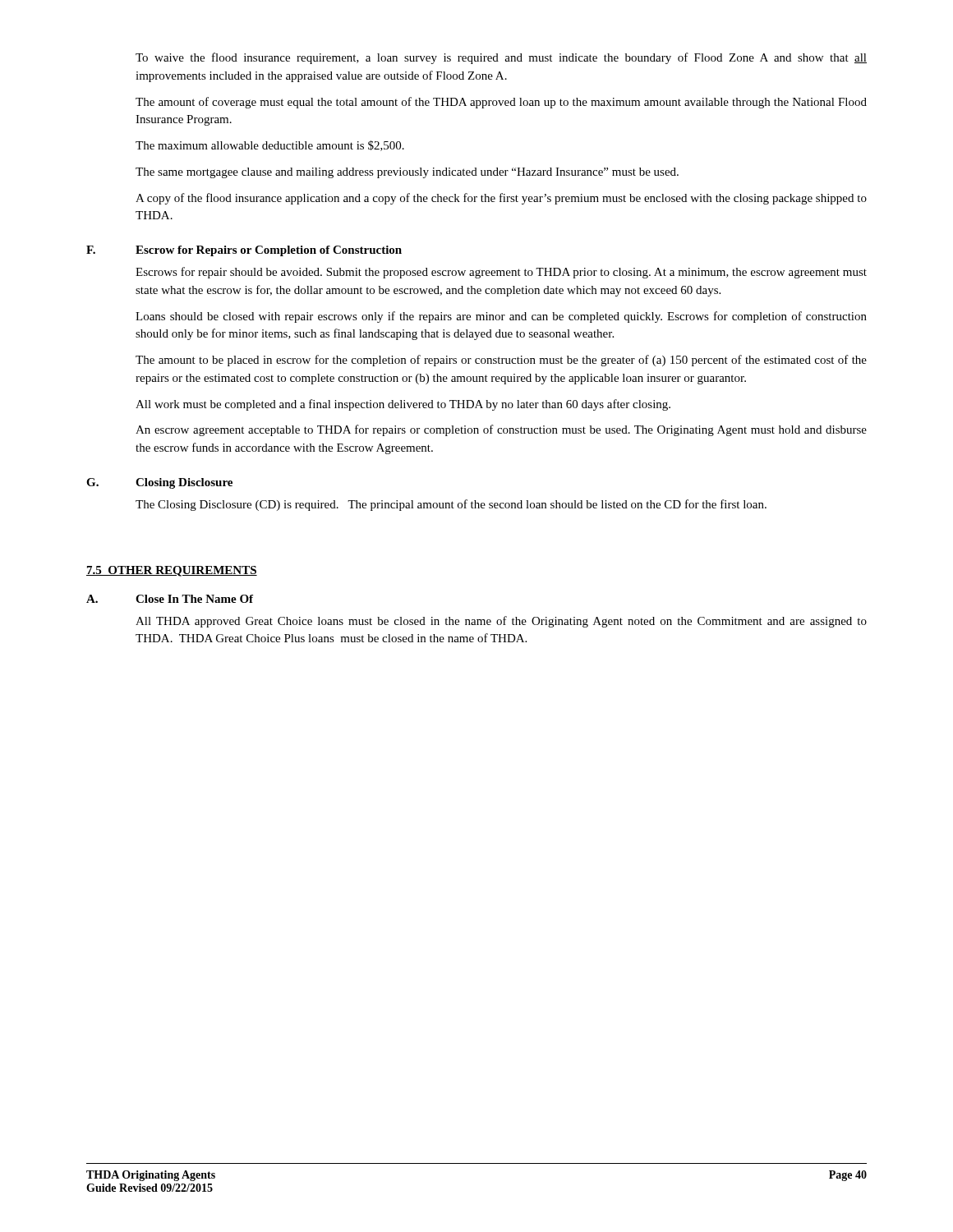
Task: Locate the region starting "G. Closing Disclosure"
Action: coord(160,482)
